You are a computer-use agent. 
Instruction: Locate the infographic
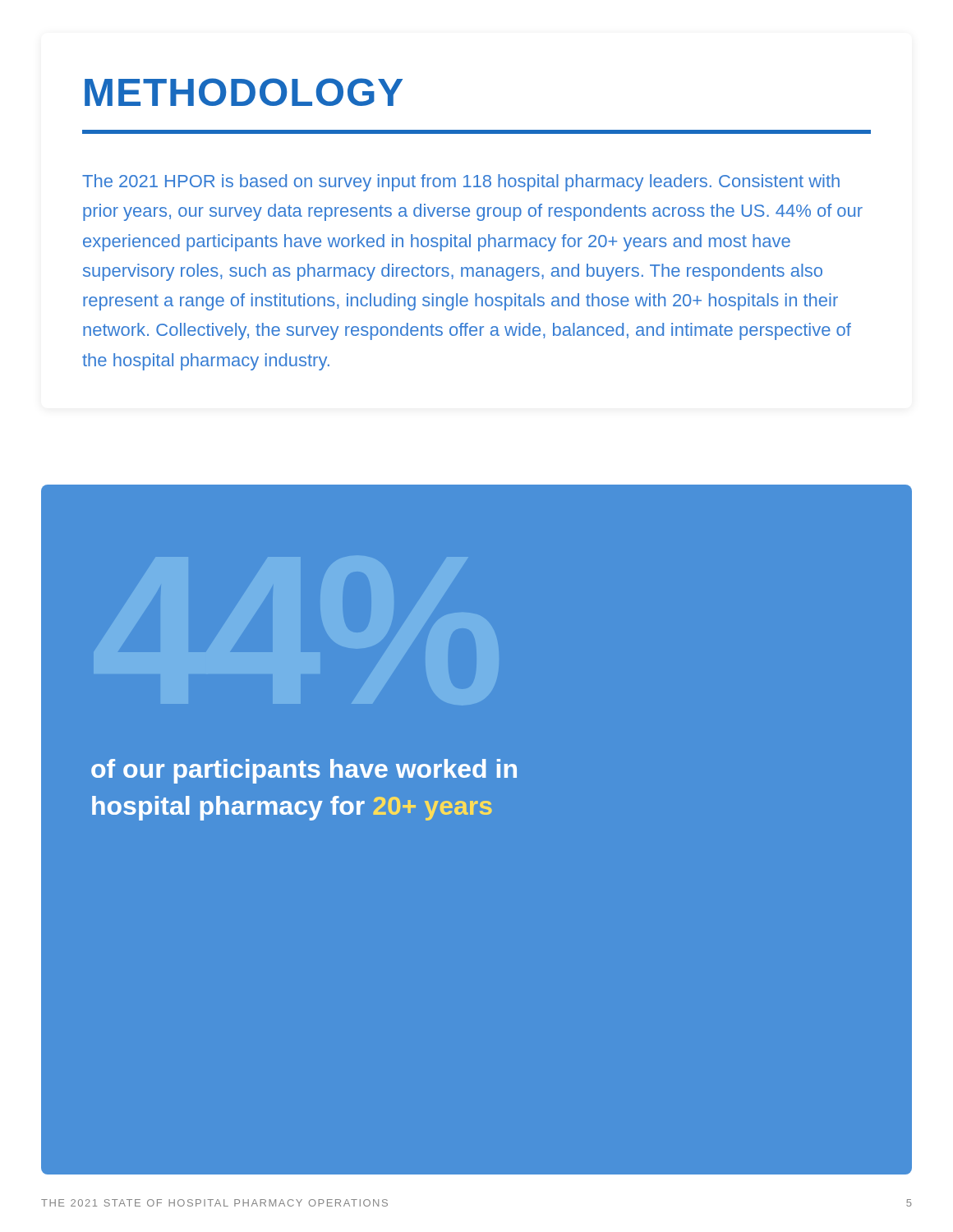[x=476, y=830]
